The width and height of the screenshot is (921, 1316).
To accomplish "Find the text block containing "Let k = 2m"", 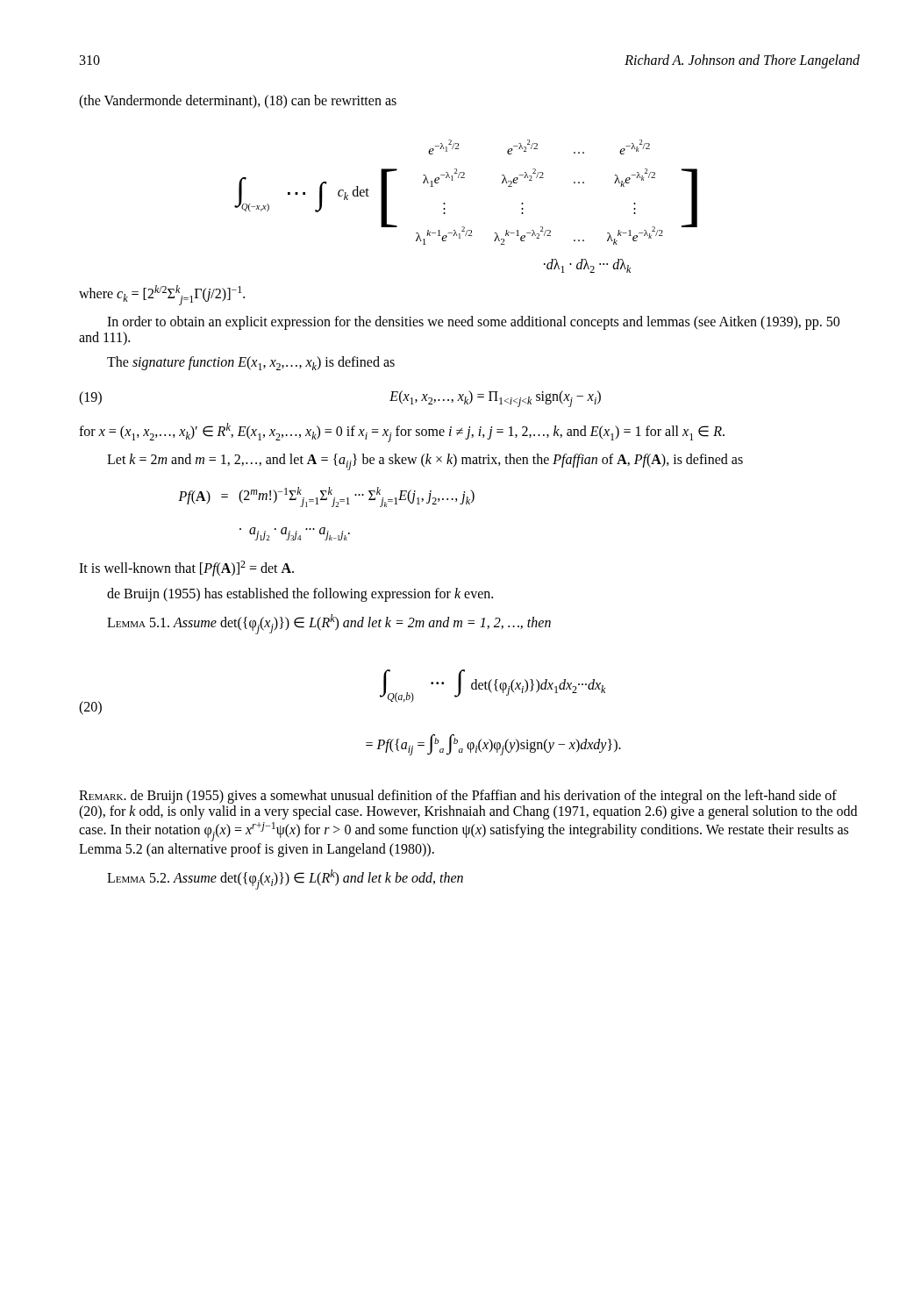I will (x=425, y=461).
